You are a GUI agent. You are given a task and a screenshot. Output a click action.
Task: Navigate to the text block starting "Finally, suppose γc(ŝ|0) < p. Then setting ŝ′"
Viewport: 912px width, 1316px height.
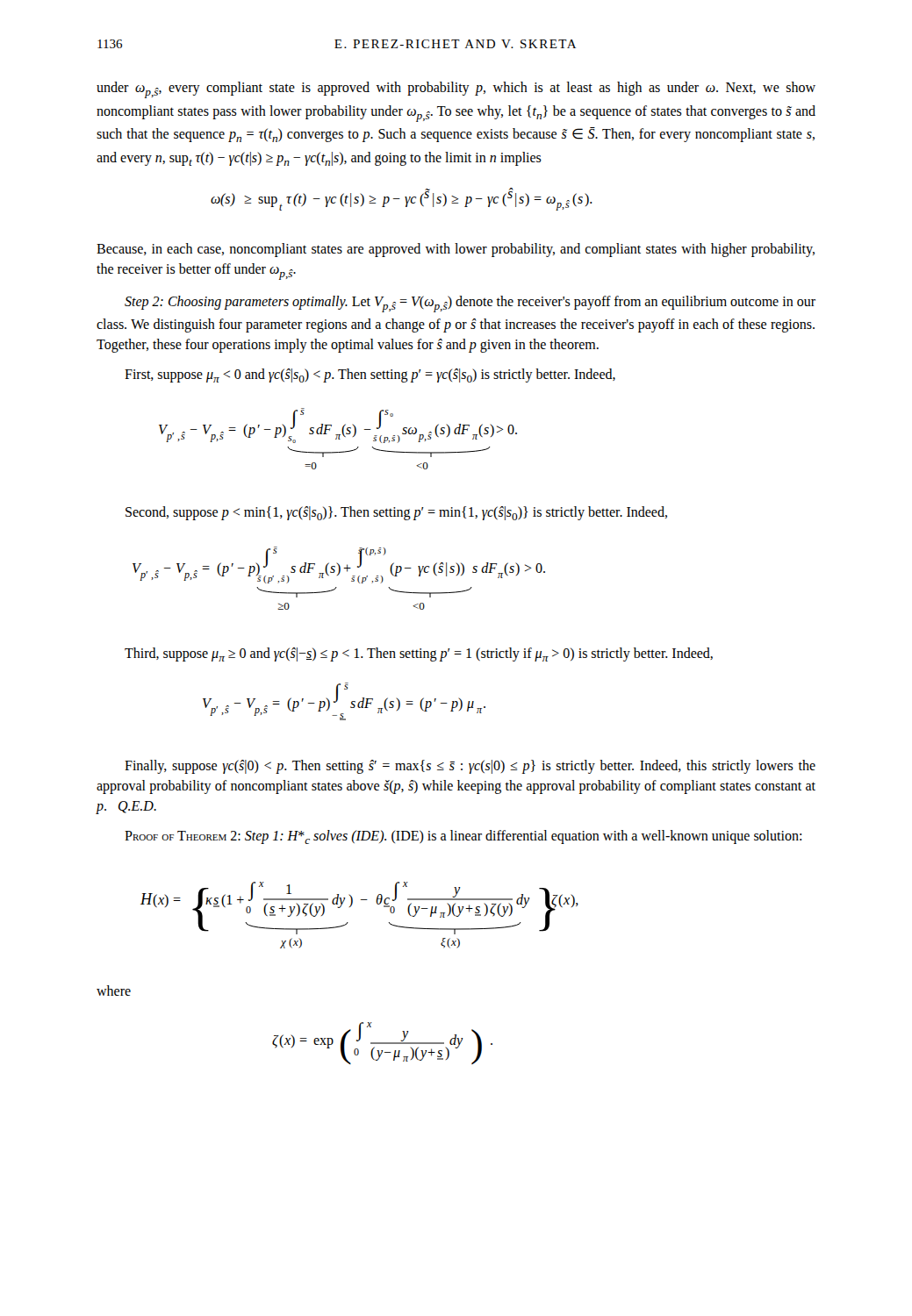click(x=456, y=786)
